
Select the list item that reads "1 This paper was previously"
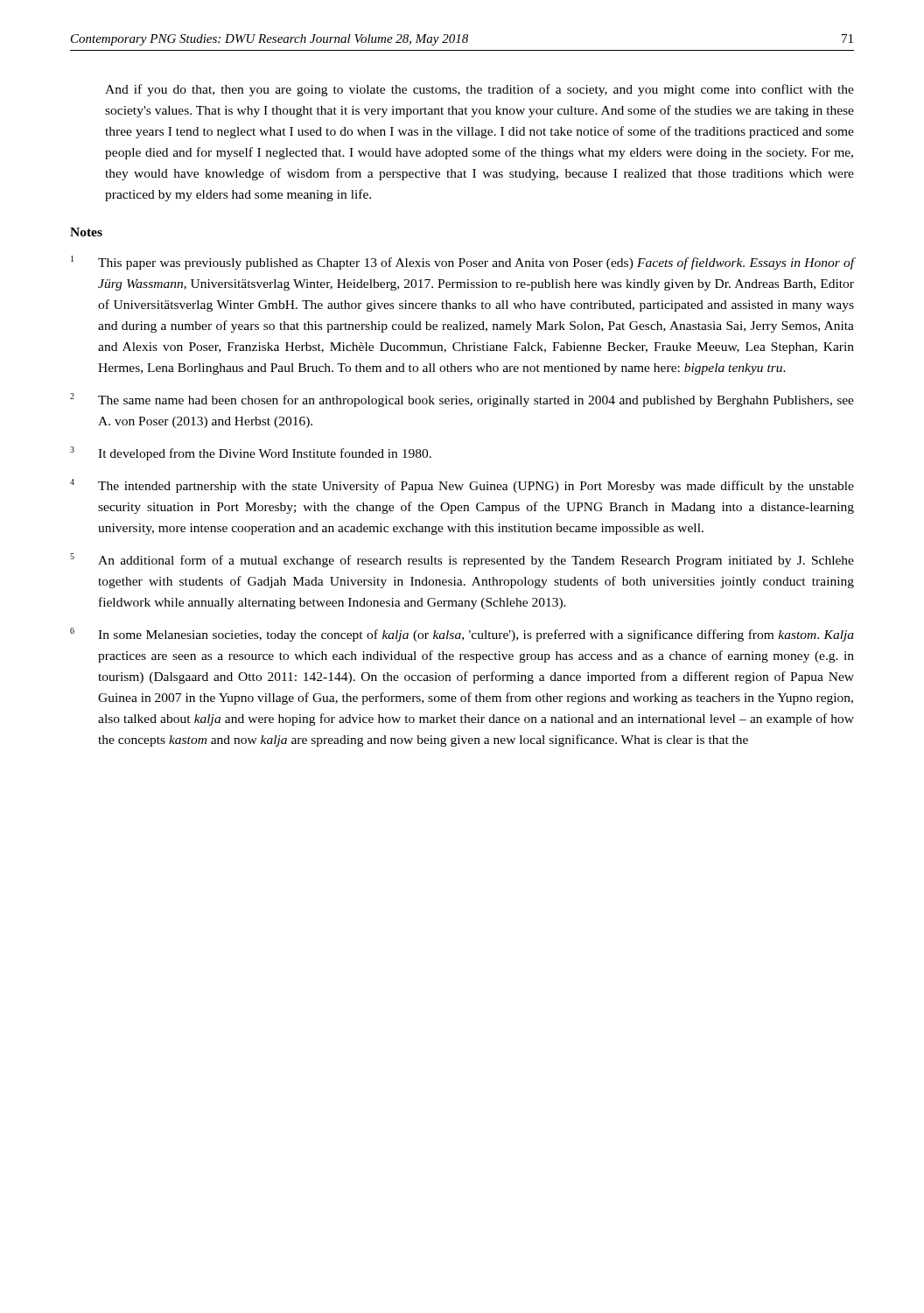click(462, 315)
